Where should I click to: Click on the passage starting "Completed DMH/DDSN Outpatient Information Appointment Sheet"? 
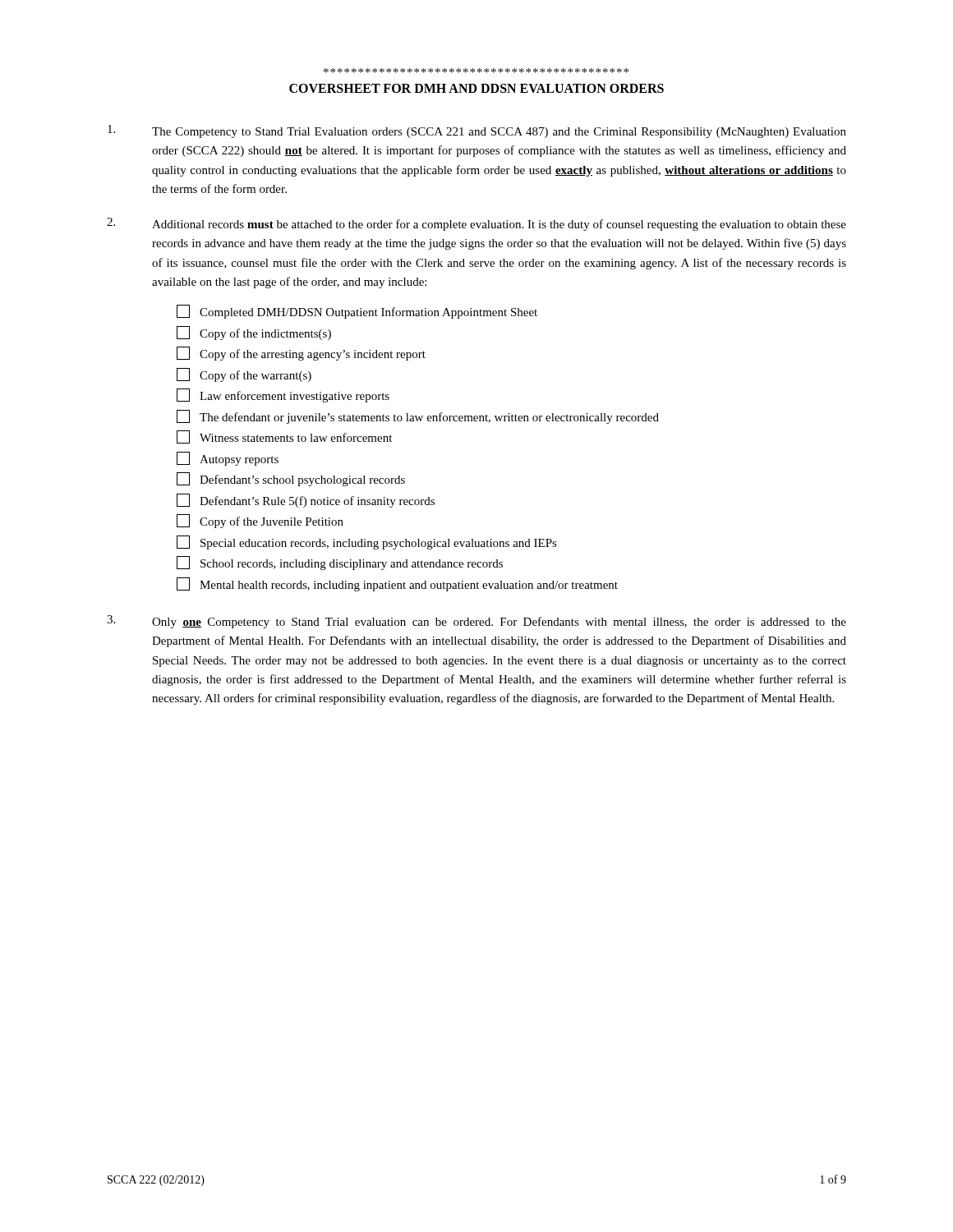point(511,312)
